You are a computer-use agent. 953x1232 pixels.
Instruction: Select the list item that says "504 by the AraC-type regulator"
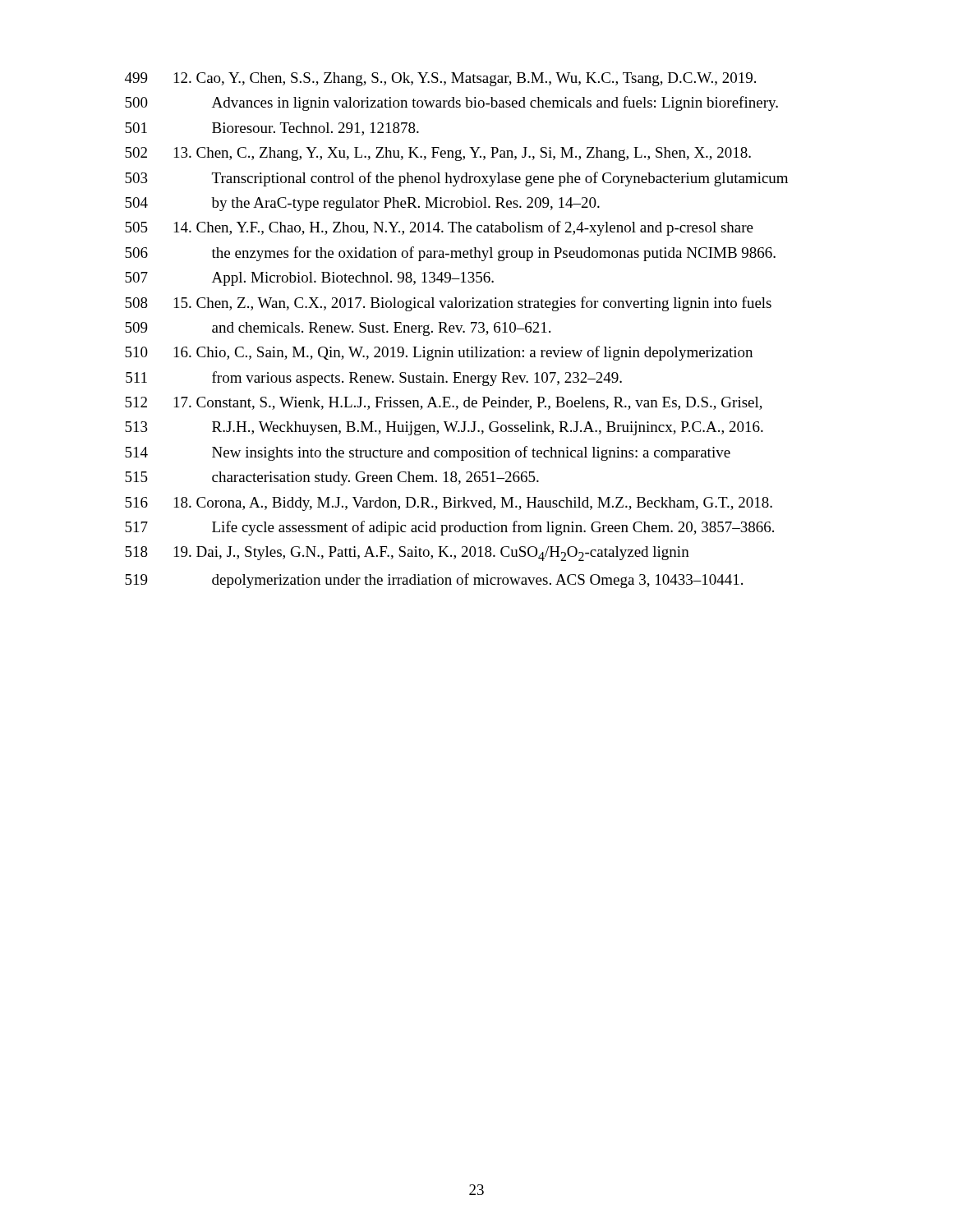[x=476, y=203]
